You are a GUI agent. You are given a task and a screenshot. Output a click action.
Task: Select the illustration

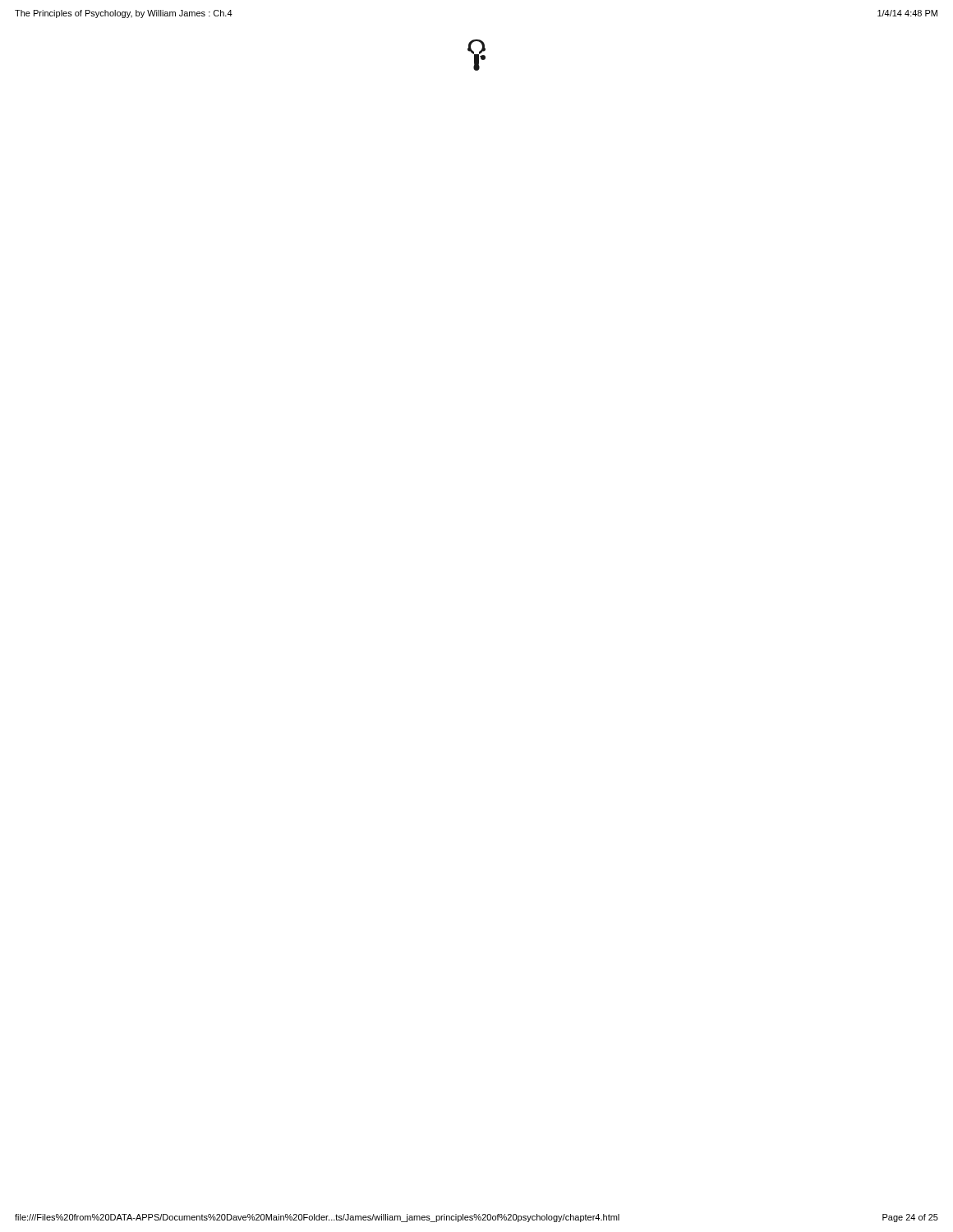click(476, 57)
